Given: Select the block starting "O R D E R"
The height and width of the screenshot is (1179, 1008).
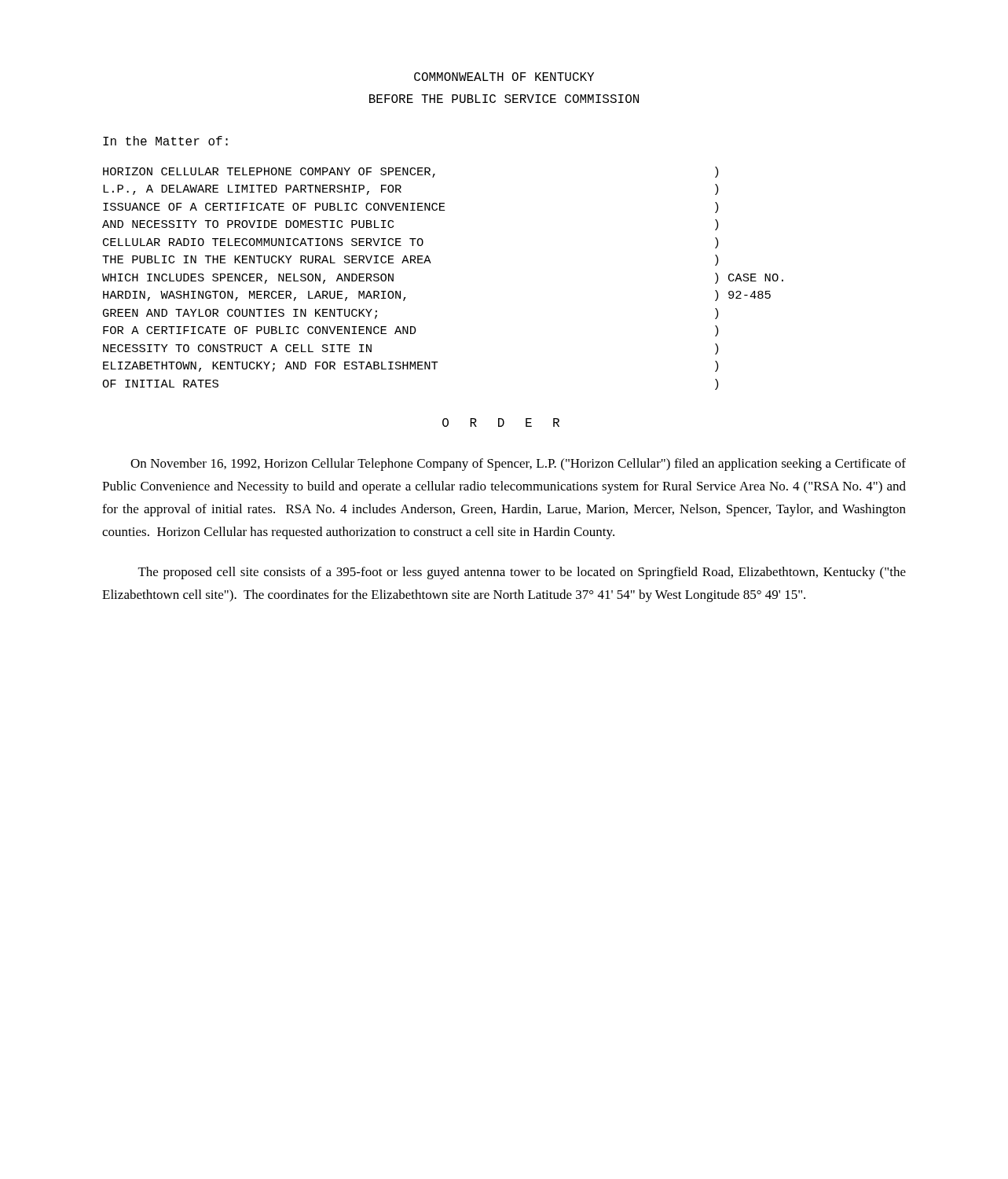Looking at the screenshot, I should [x=504, y=424].
